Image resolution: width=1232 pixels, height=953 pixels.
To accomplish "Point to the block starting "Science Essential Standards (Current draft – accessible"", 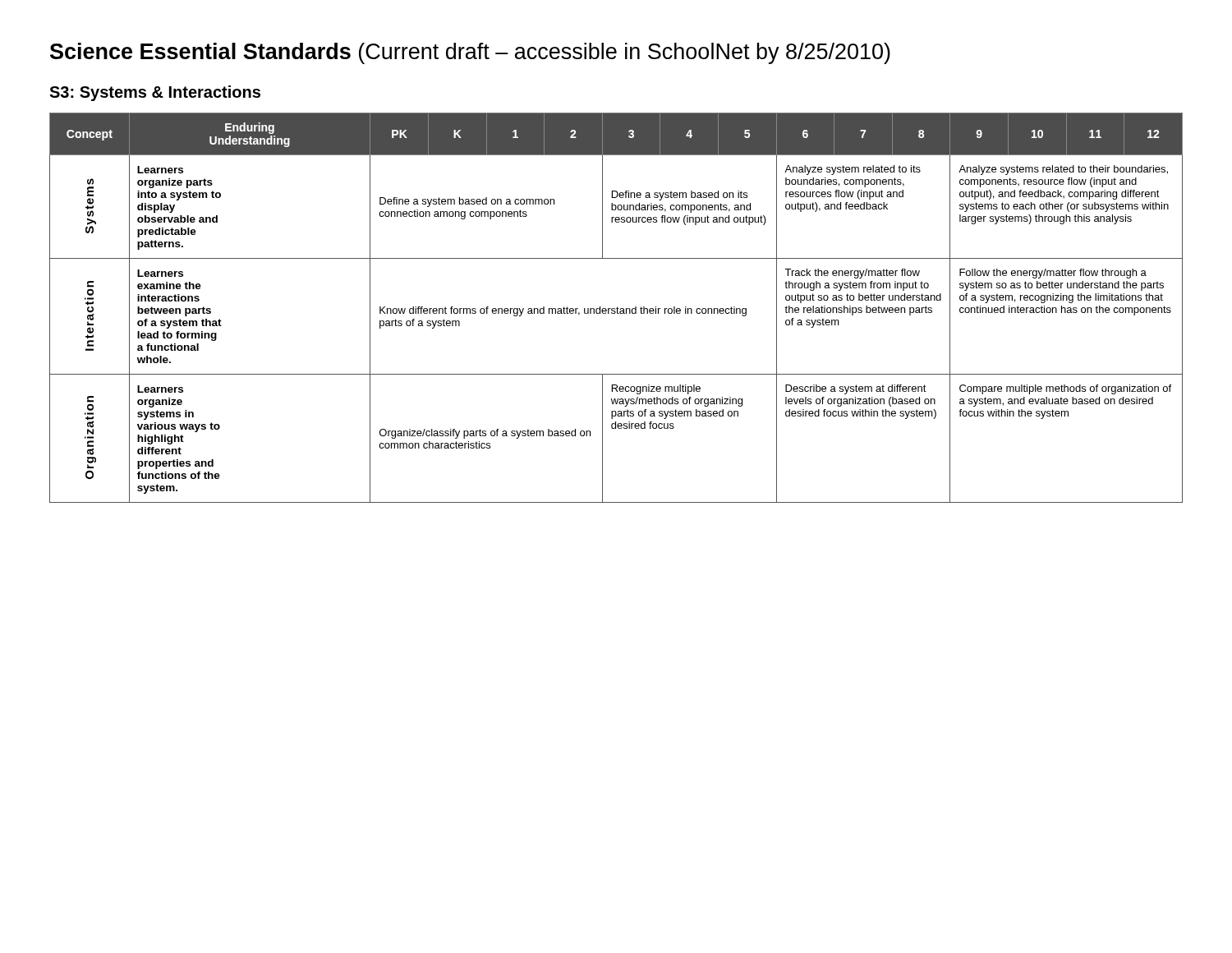I will pos(470,52).
